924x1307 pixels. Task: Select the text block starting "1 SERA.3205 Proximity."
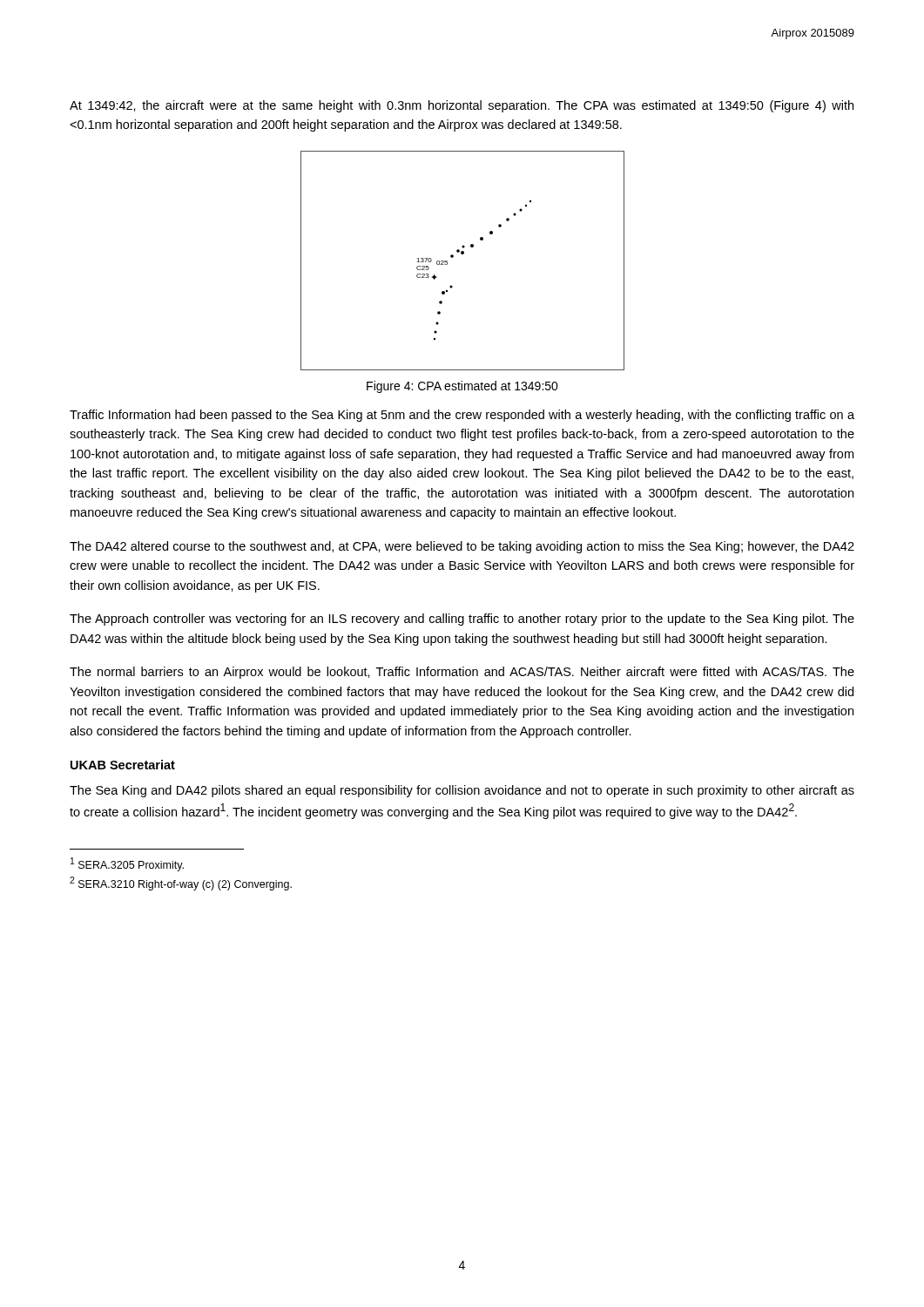[127, 864]
